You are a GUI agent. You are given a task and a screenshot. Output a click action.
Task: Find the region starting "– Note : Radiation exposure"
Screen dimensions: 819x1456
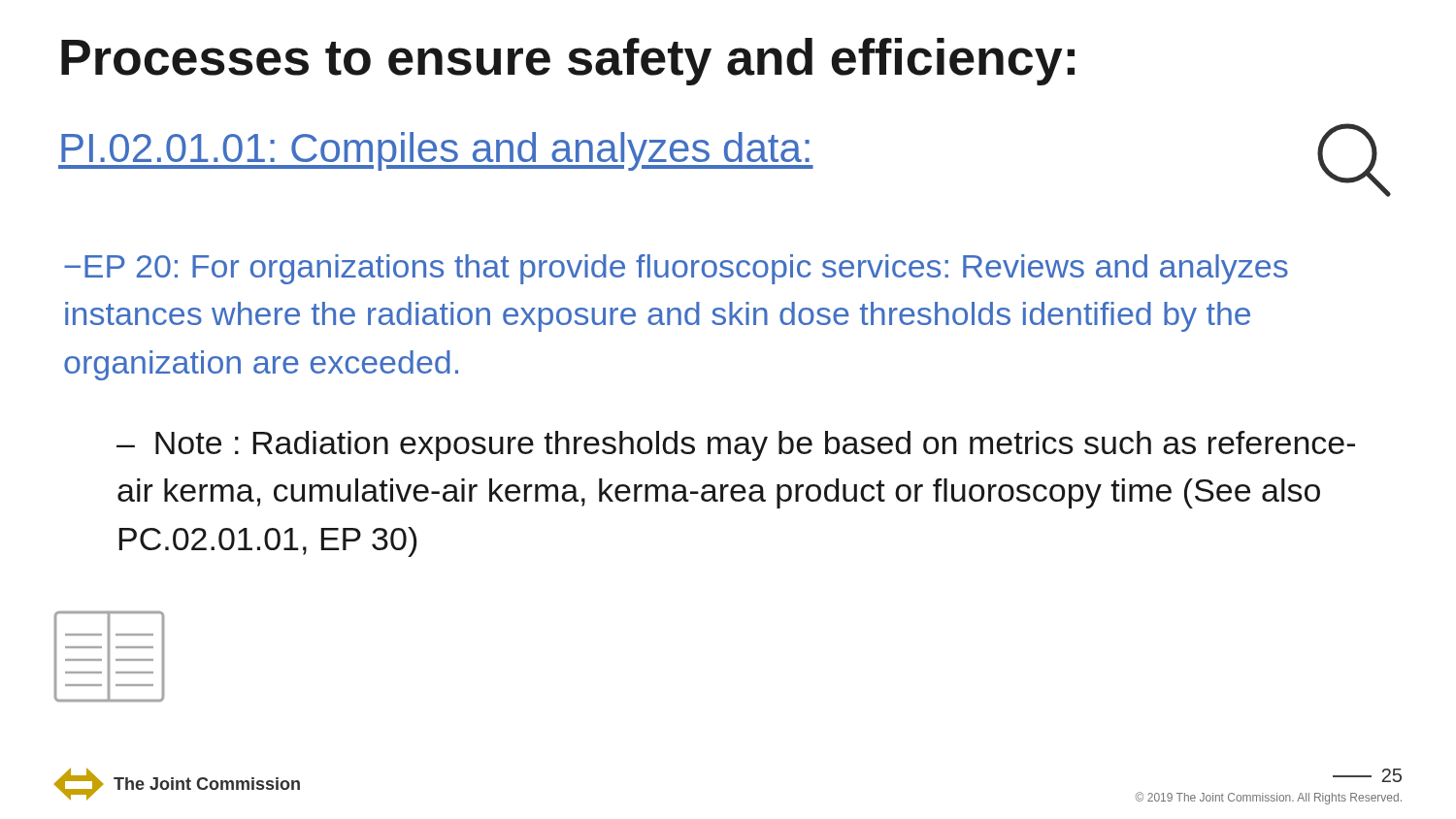click(737, 490)
